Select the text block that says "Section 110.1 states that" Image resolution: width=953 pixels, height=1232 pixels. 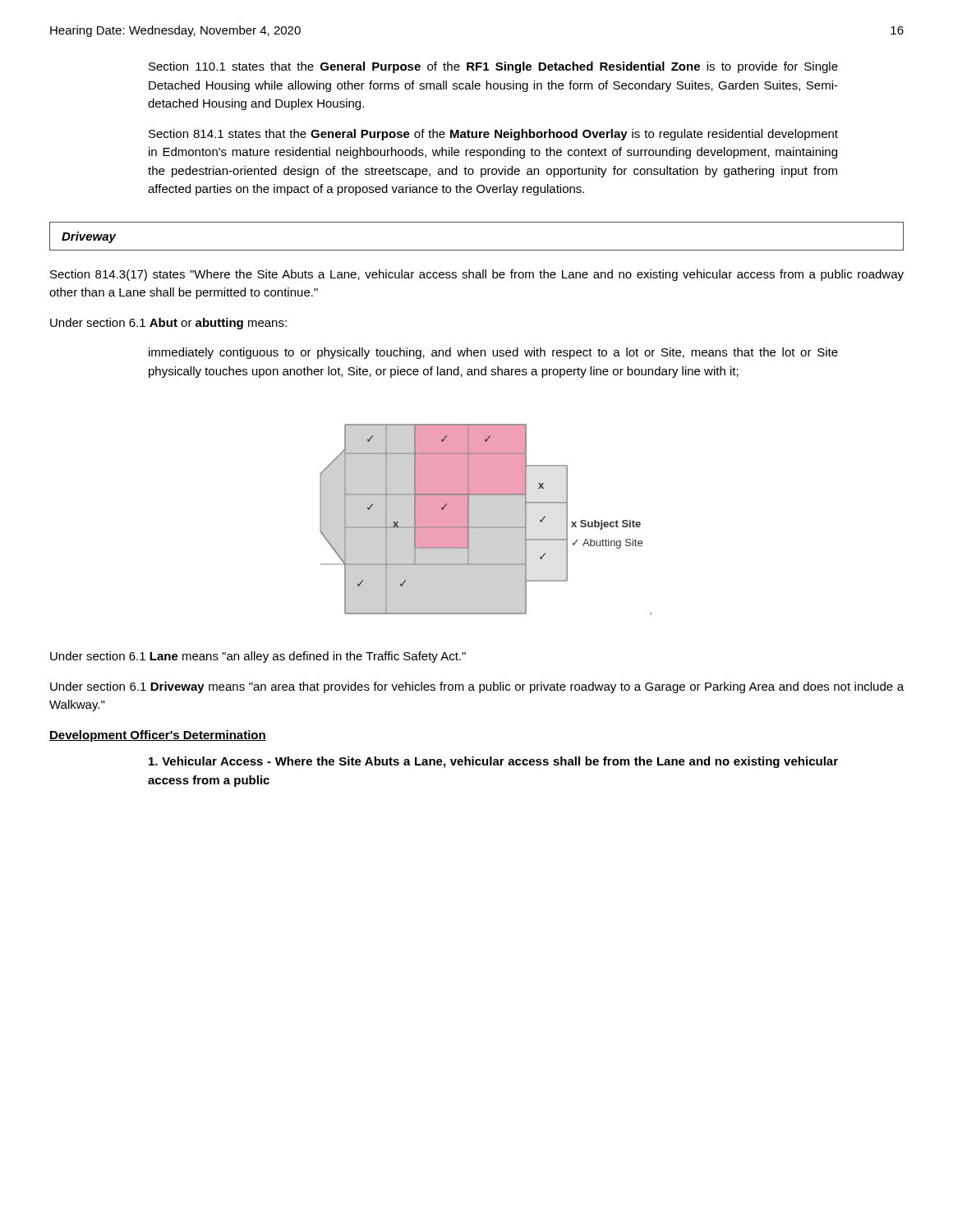pyautogui.click(x=493, y=85)
